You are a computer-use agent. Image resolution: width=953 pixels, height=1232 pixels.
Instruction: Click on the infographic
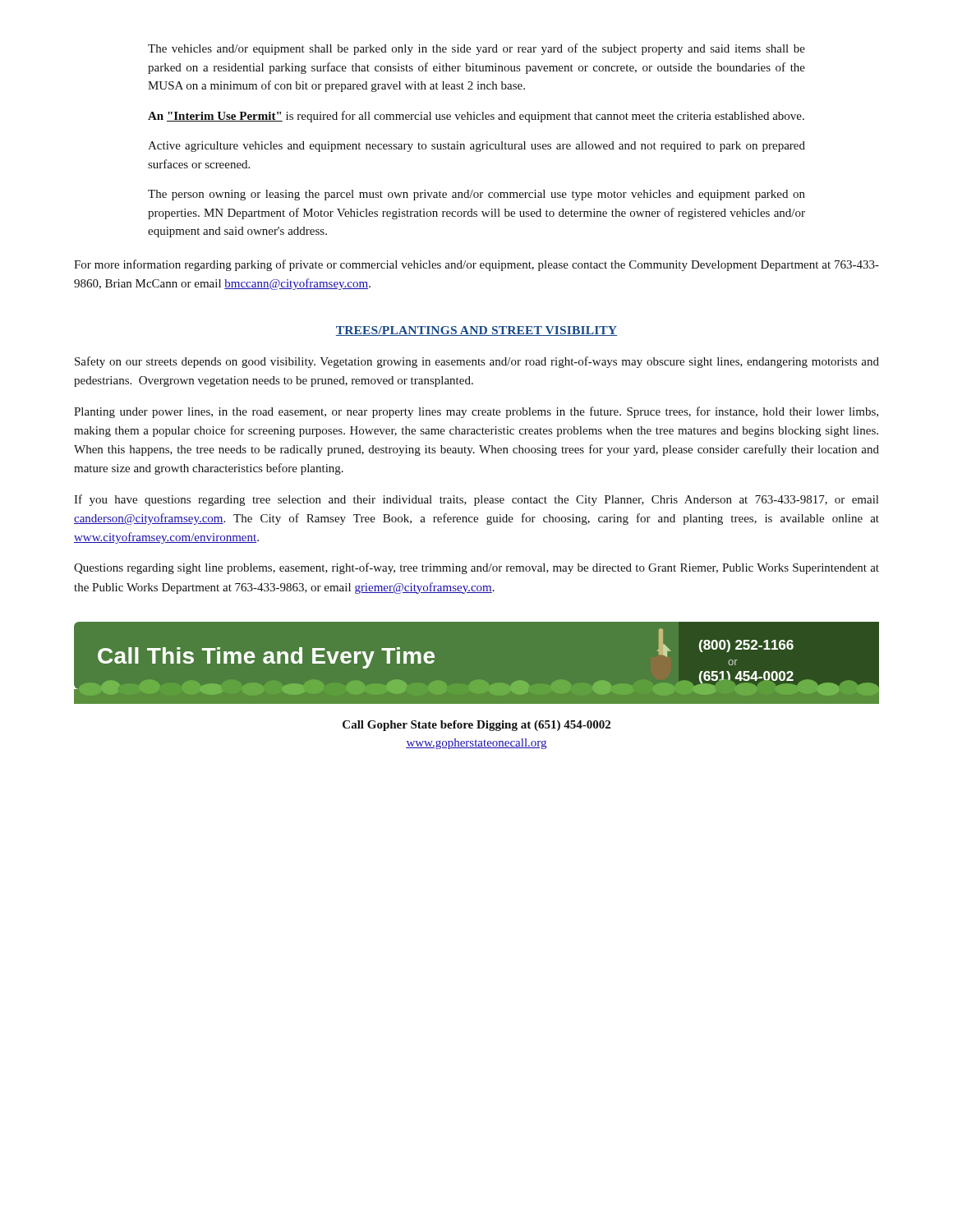(x=476, y=664)
